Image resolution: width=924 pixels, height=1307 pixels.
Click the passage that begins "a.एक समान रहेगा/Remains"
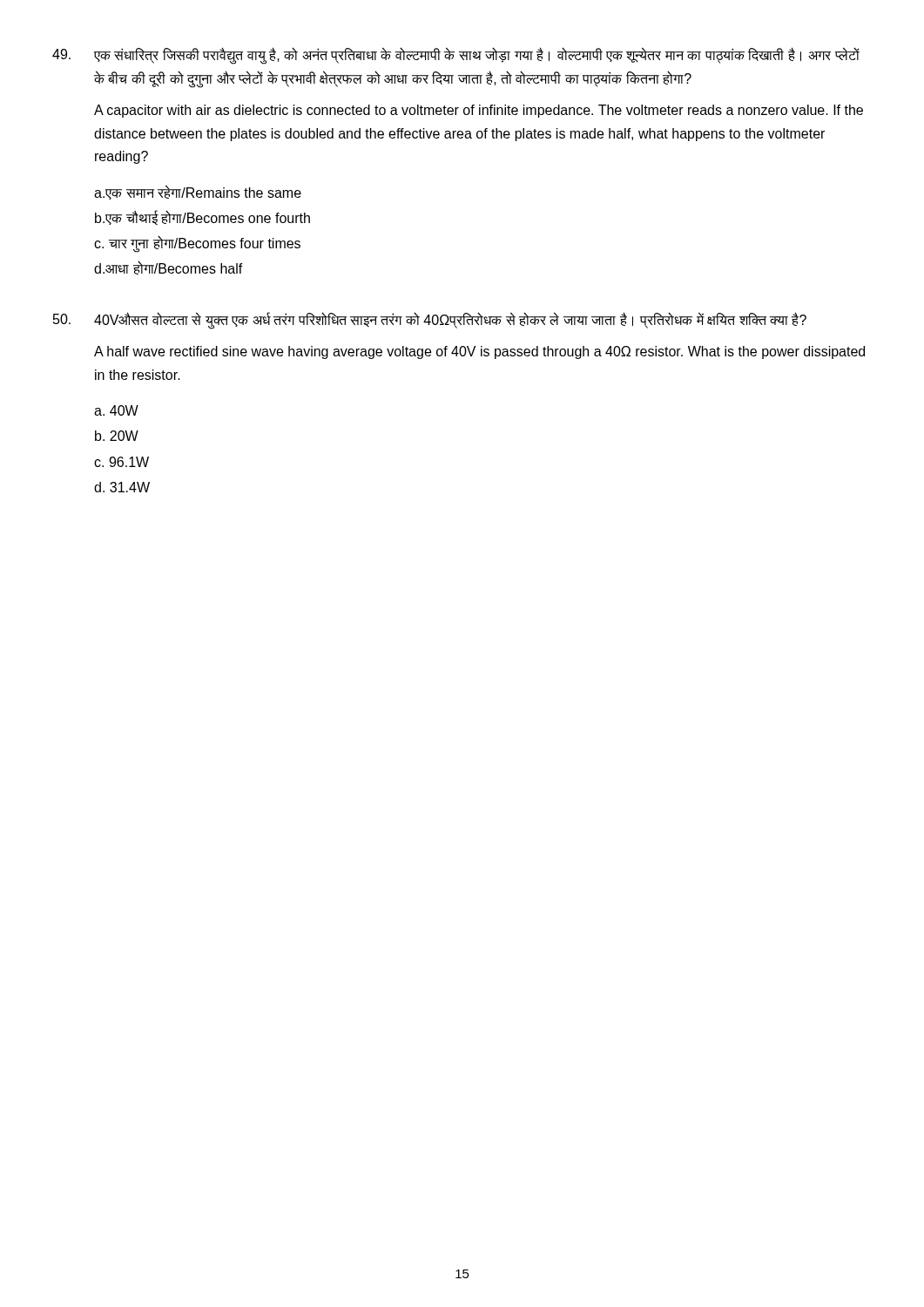tap(198, 193)
